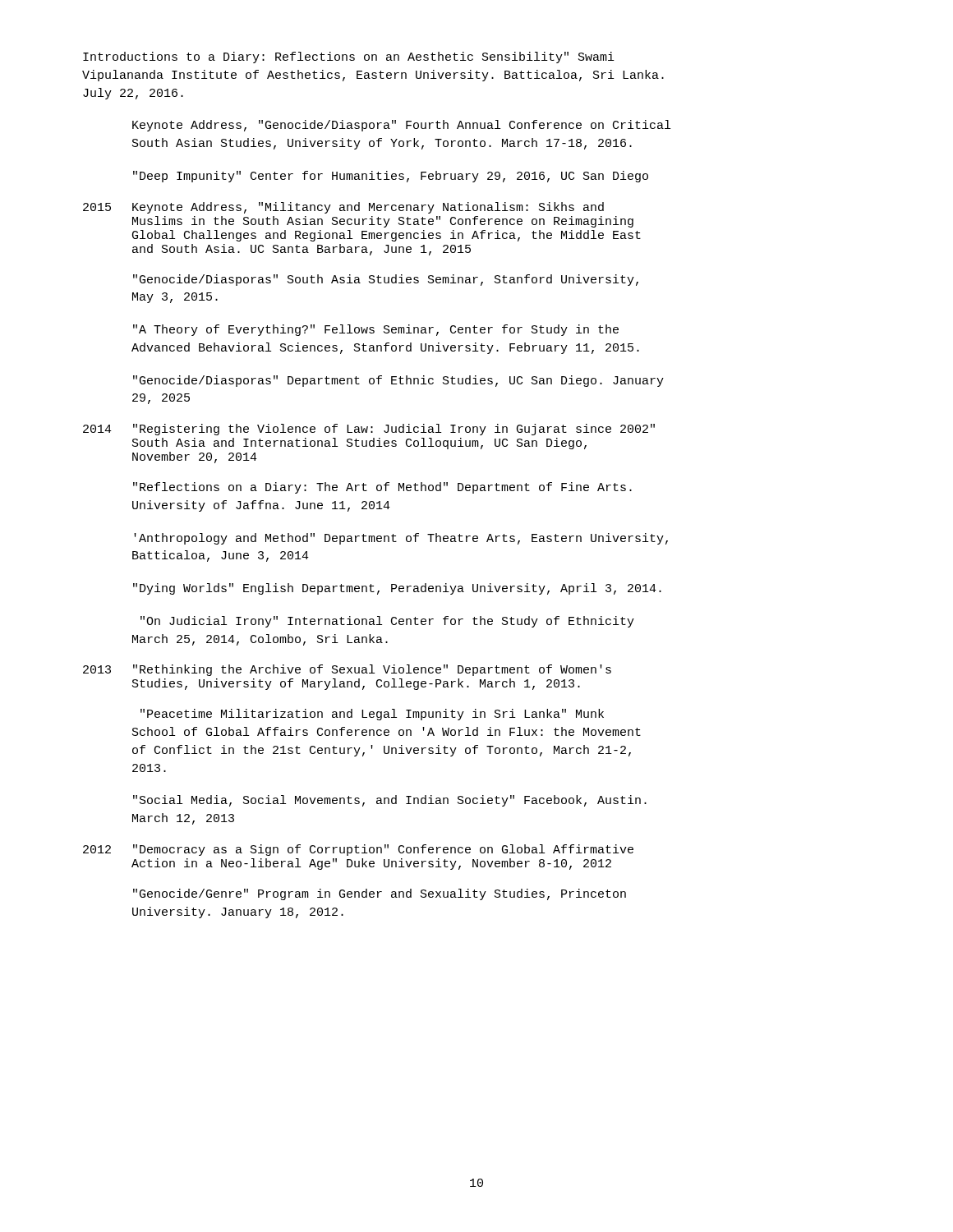Navigate to the block starting ""A Theory of"

[x=387, y=340]
